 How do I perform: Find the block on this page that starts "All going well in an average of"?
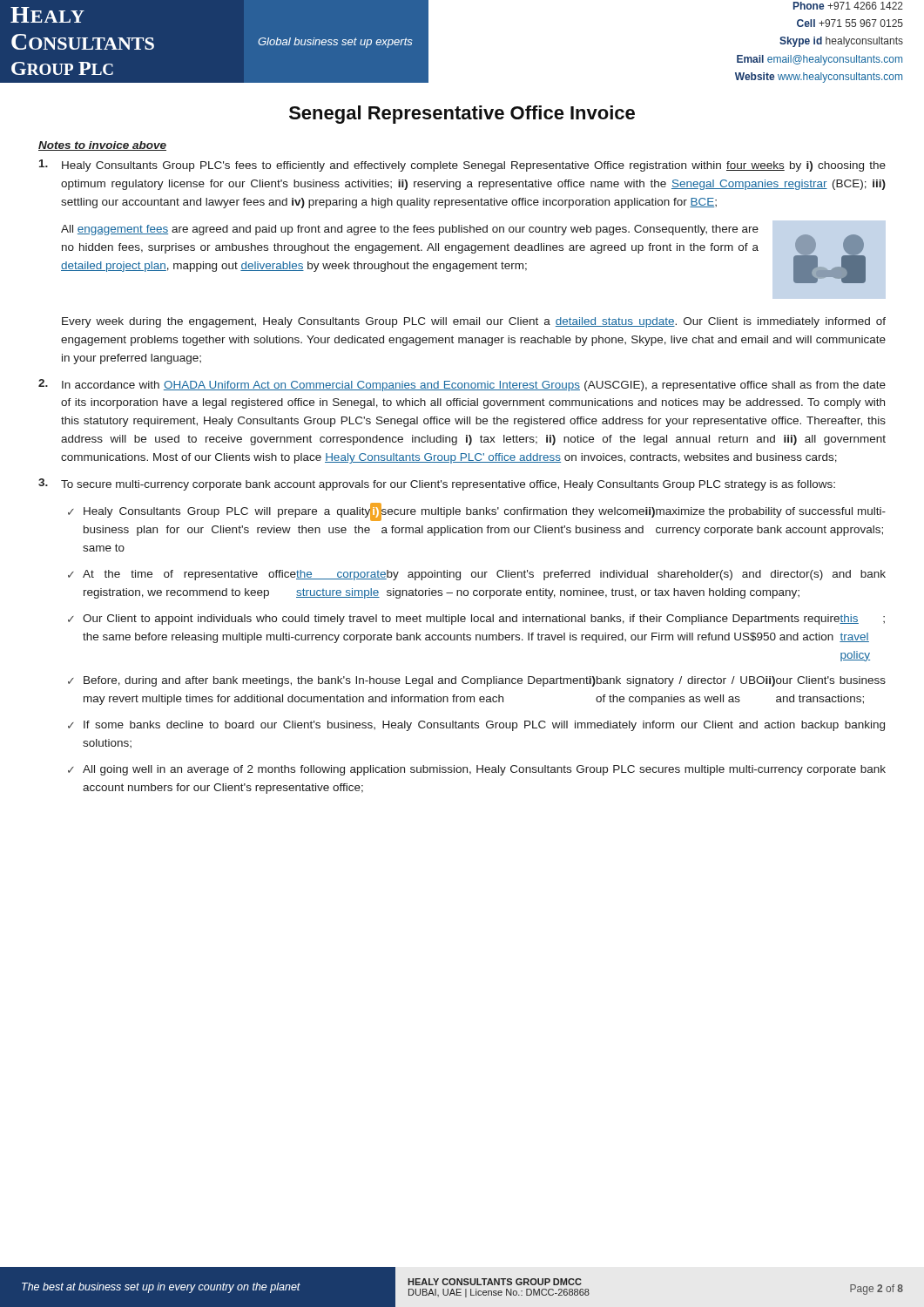click(484, 778)
